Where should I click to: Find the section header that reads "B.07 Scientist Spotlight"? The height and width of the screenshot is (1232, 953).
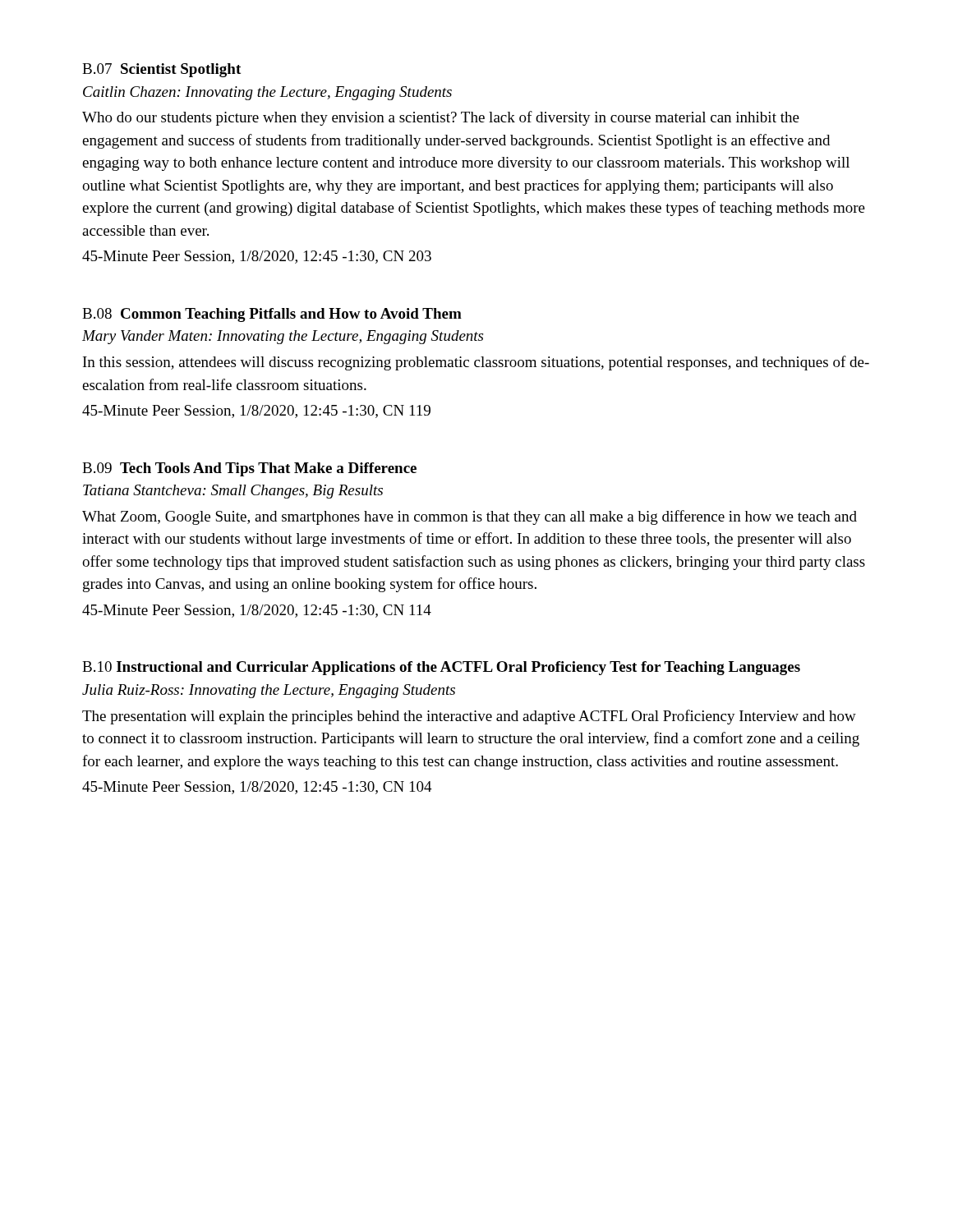[x=162, y=69]
